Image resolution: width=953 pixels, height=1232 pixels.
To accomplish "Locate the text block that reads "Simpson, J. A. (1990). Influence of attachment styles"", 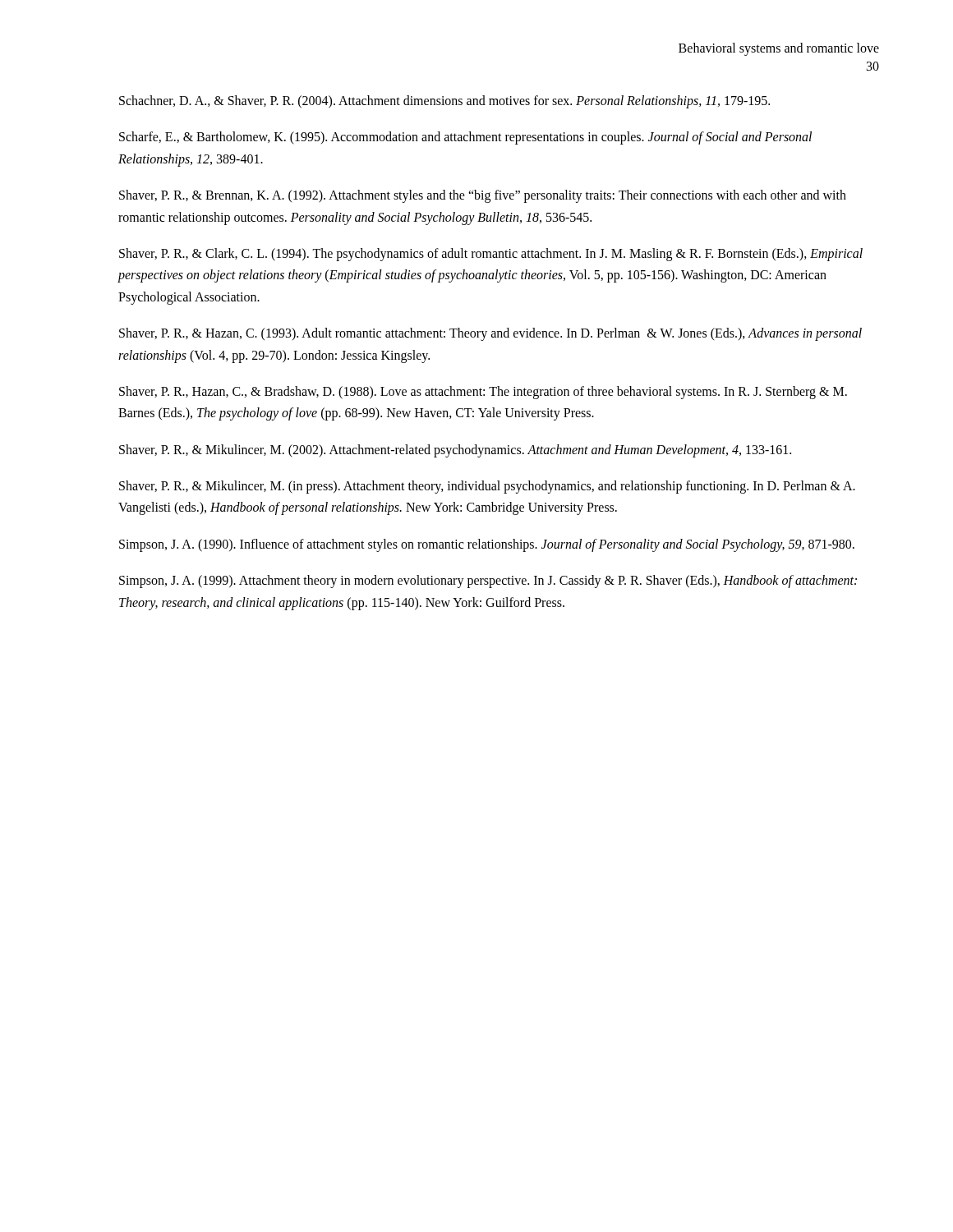I will click(x=487, y=544).
